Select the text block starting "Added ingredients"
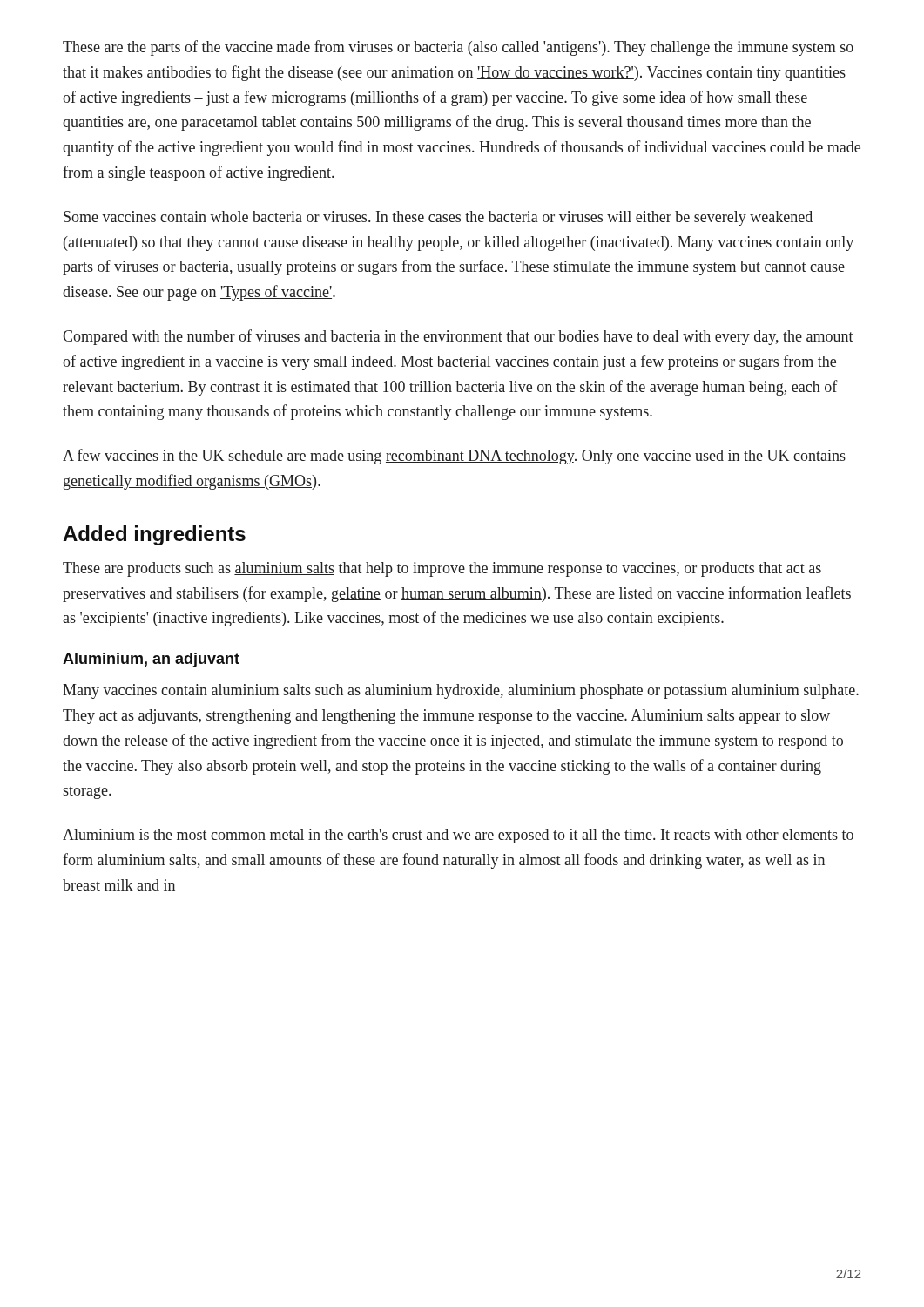The width and height of the screenshot is (924, 1307). [x=154, y=535]
